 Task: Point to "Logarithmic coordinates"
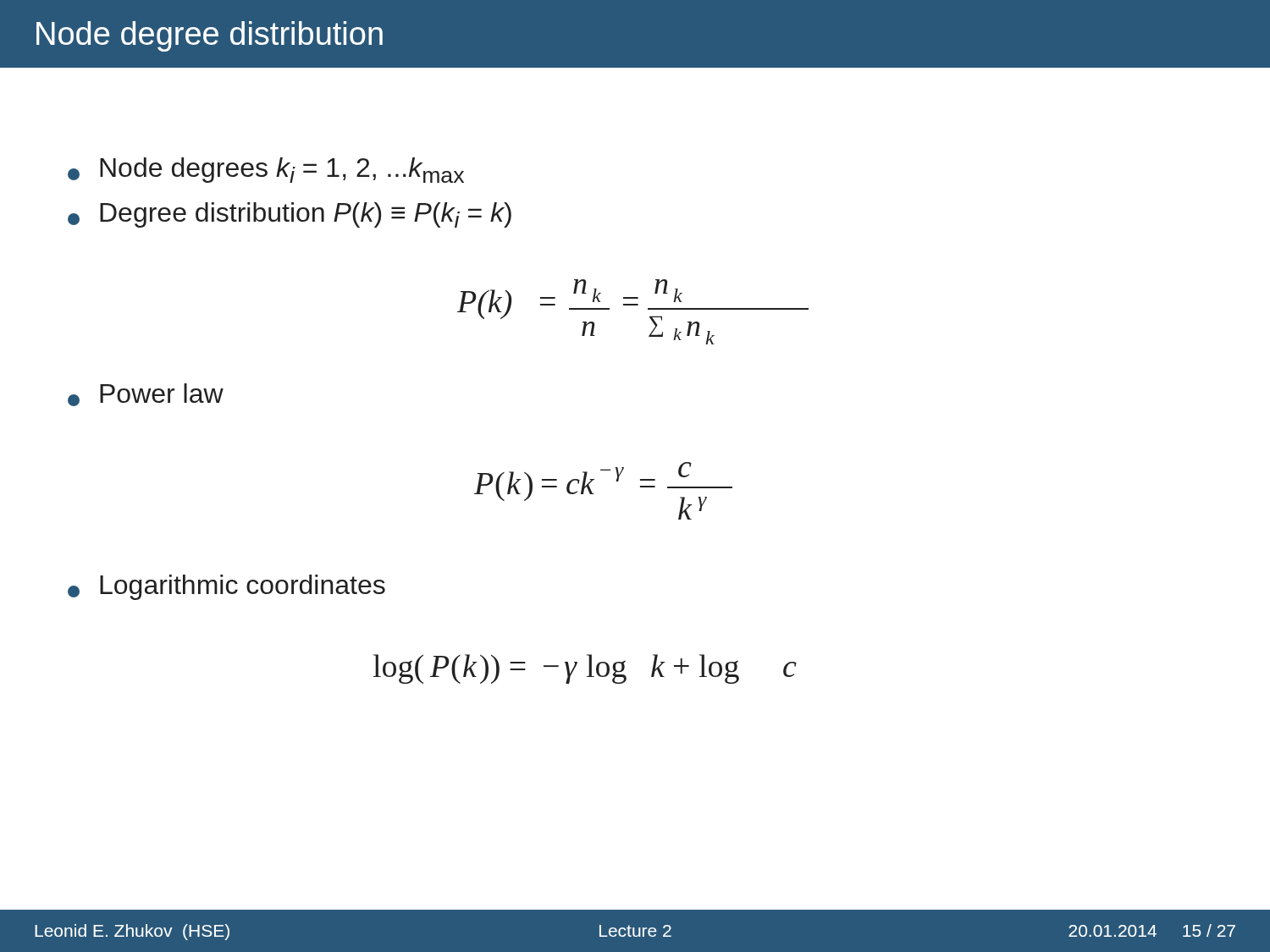tap(227, 585)
